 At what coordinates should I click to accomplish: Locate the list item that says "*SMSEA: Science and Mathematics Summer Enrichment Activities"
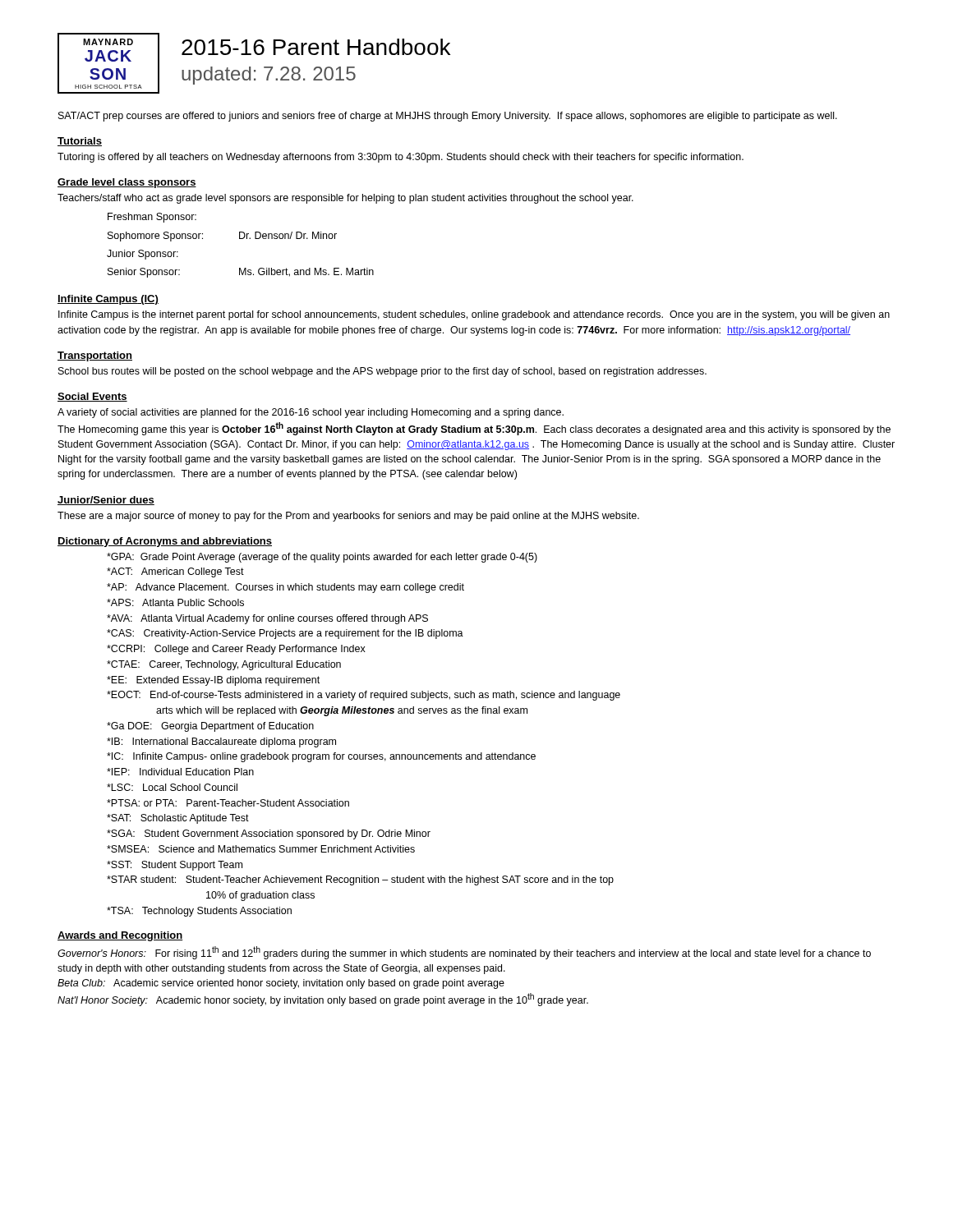[261, 849]
